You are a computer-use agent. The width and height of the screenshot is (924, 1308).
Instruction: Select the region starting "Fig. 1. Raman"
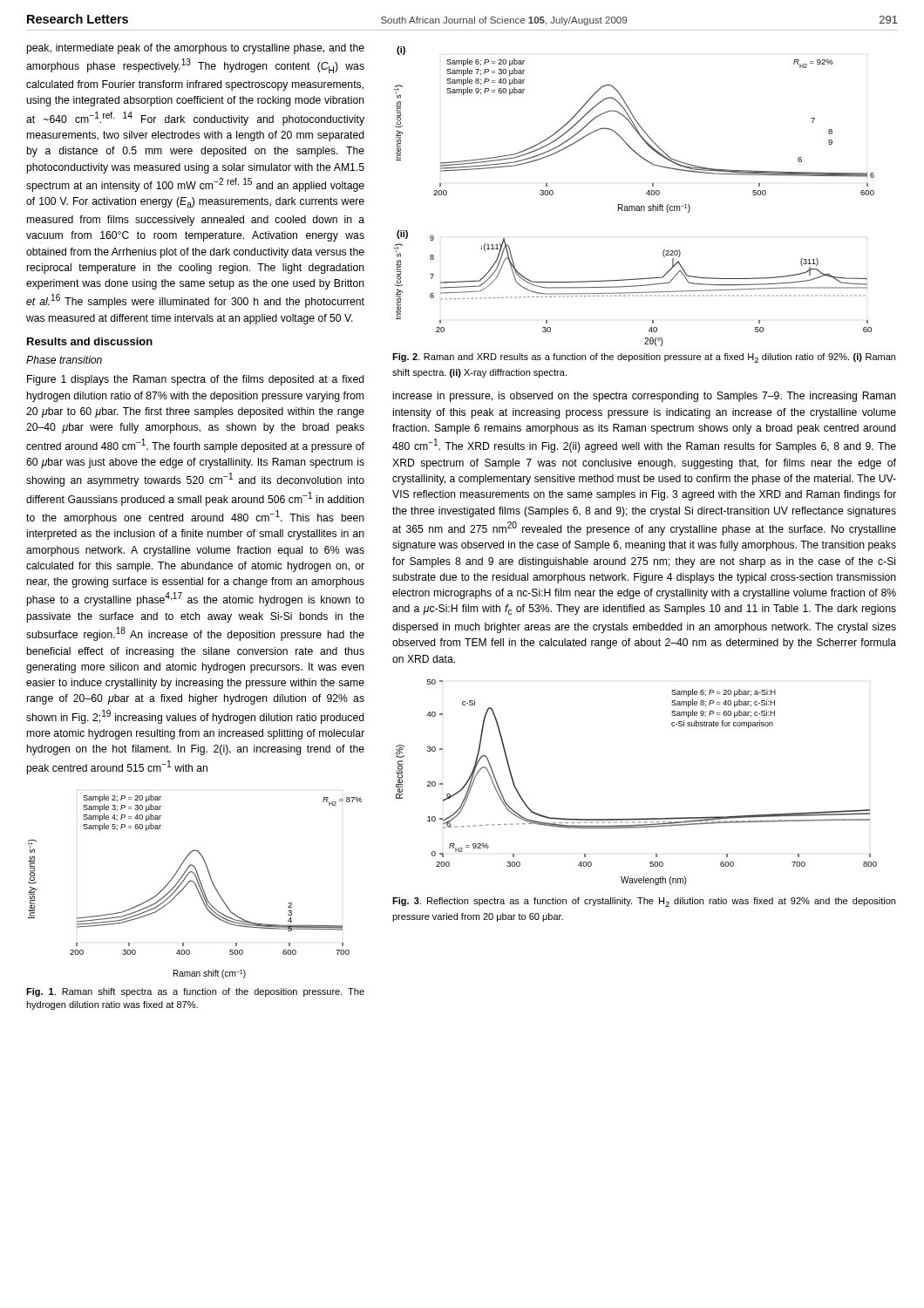click(x=195, y=998)
